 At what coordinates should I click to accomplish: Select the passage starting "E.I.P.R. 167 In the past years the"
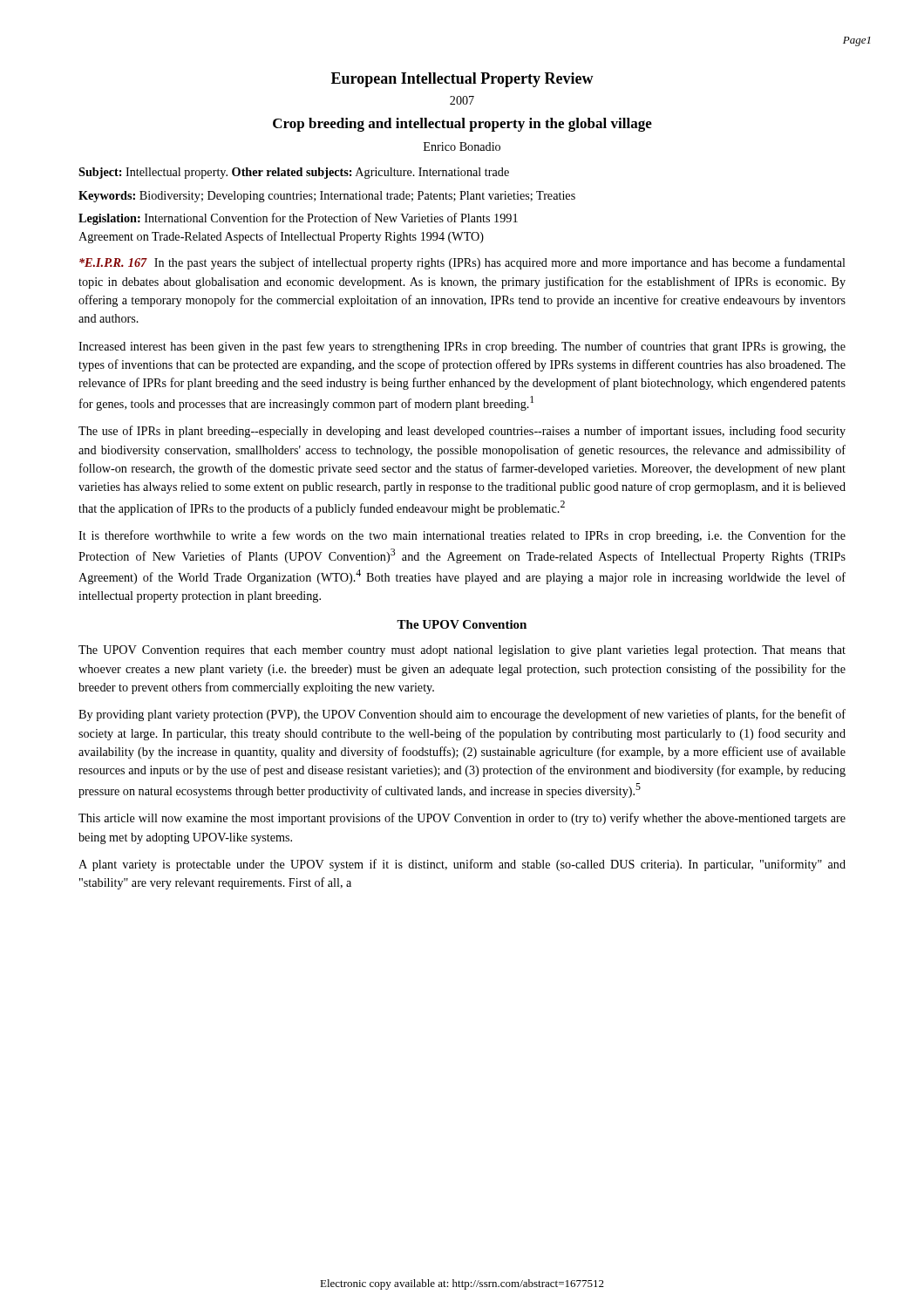pos(462,291)
